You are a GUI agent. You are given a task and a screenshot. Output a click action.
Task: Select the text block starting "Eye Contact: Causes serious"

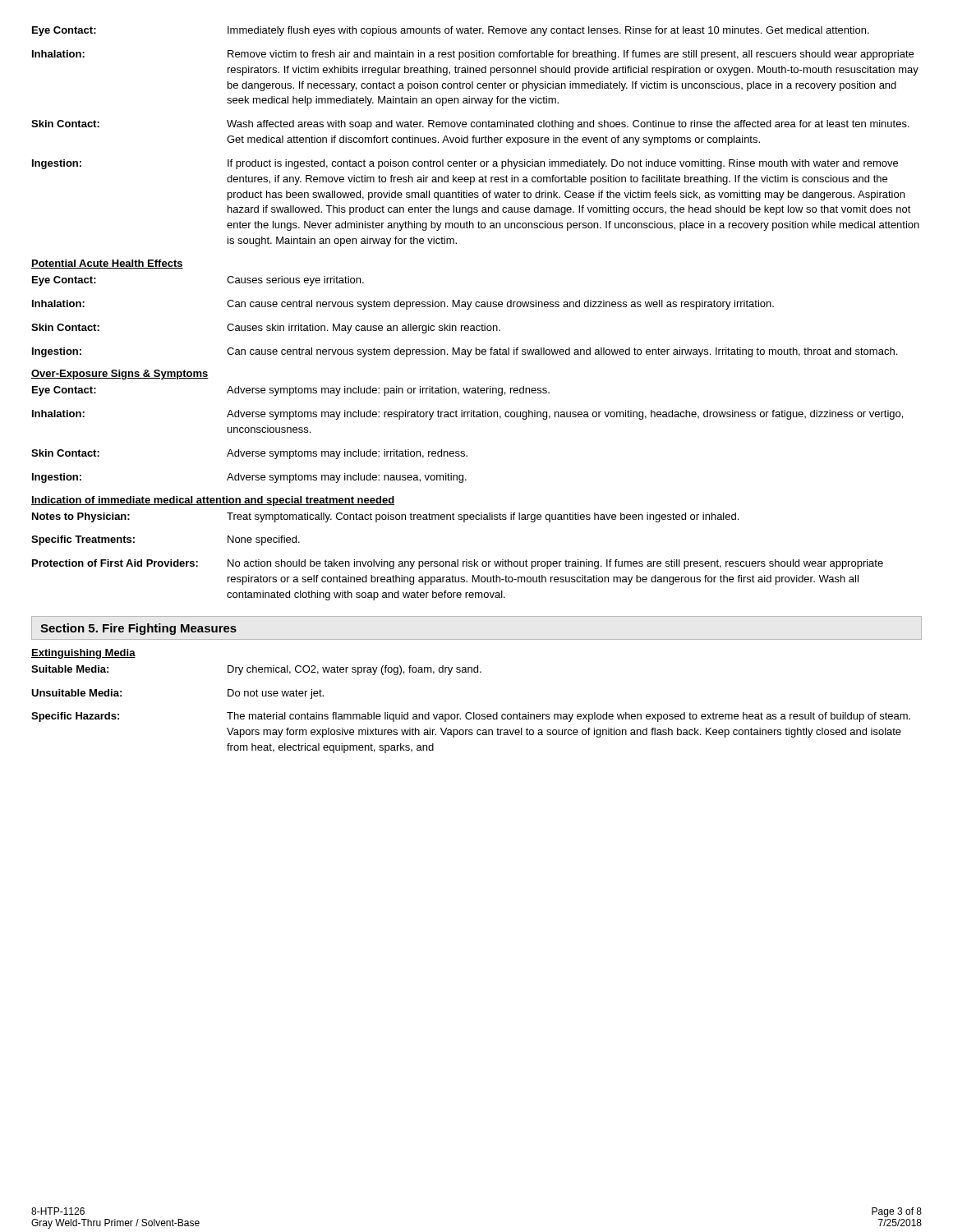point(60,281)
